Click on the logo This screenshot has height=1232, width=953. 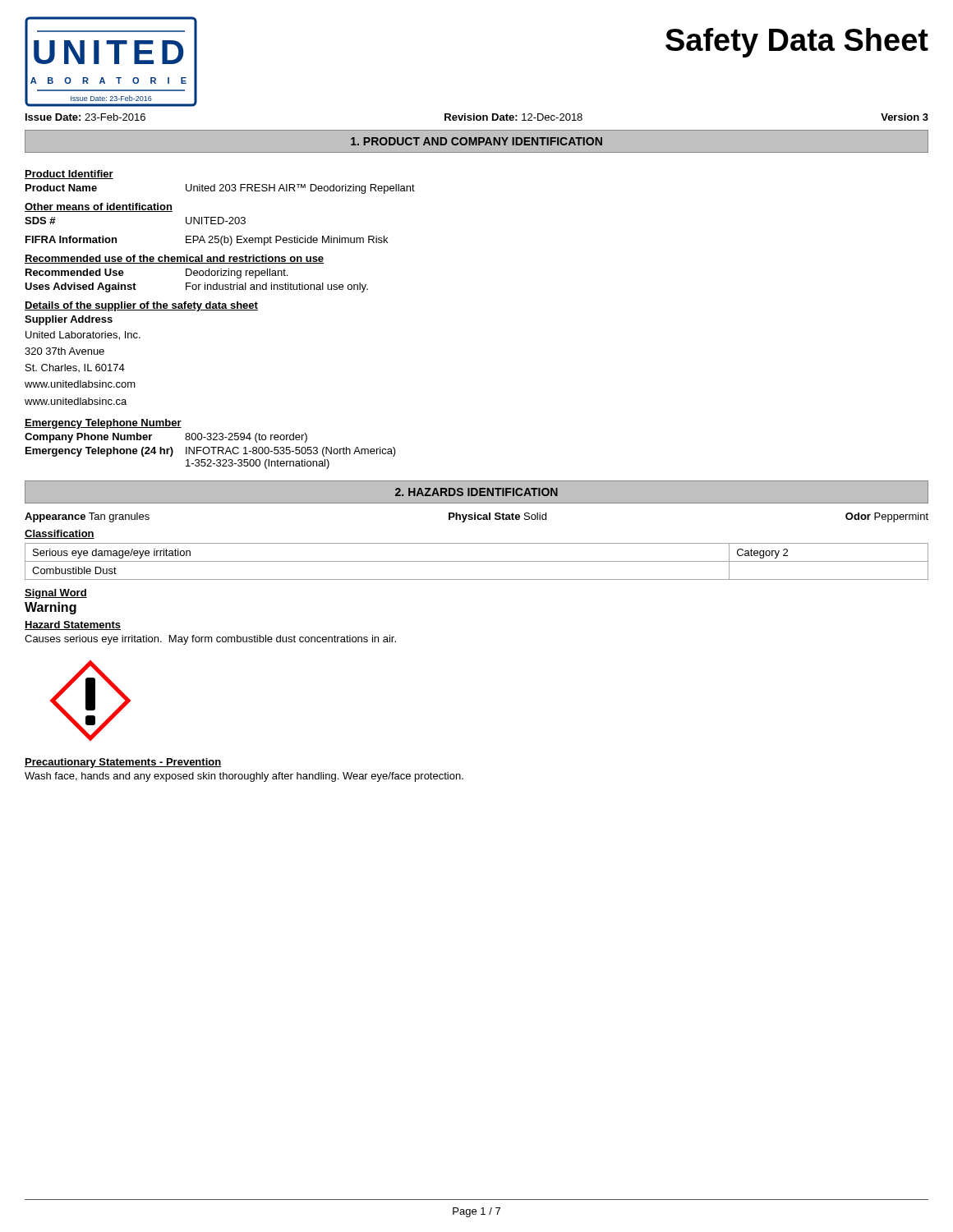tap(113, 63)
